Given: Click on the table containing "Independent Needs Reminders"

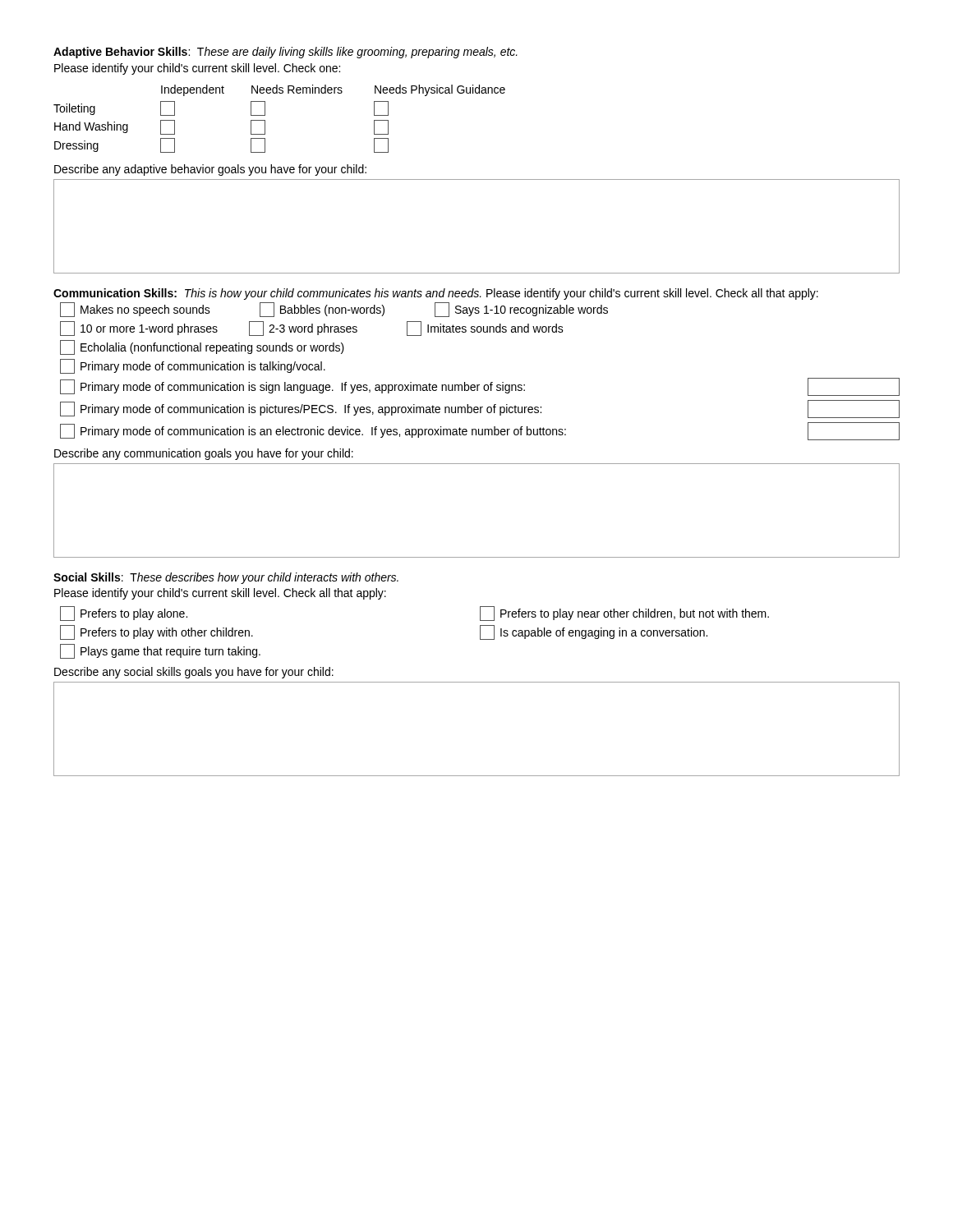Looking at the screenshot, I should (476, 118).
